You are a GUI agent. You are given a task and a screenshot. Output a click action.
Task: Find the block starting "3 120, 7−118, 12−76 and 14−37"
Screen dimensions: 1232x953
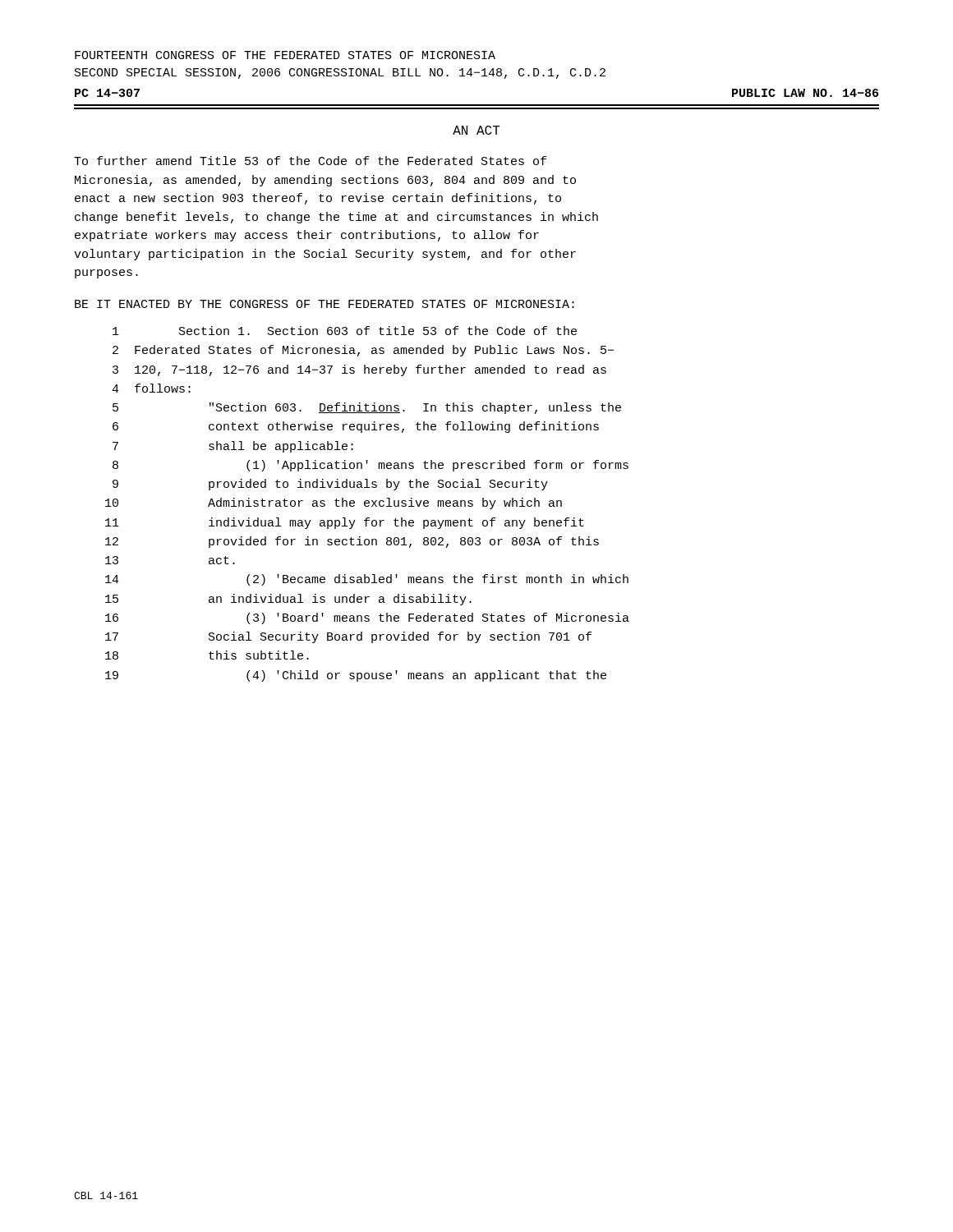476,371
